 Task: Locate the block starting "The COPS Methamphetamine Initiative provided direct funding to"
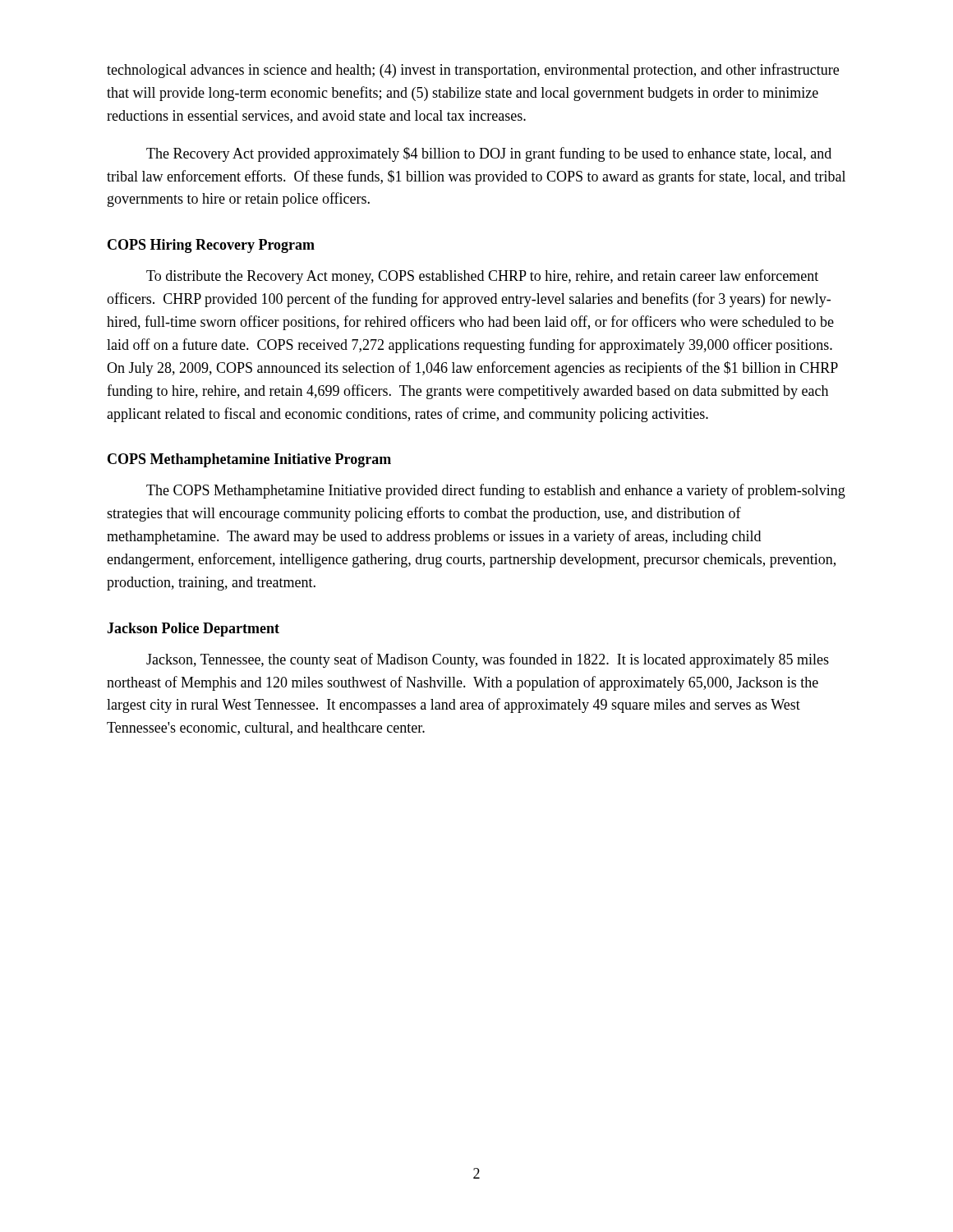pyautogui.click(x=476, y=536)
